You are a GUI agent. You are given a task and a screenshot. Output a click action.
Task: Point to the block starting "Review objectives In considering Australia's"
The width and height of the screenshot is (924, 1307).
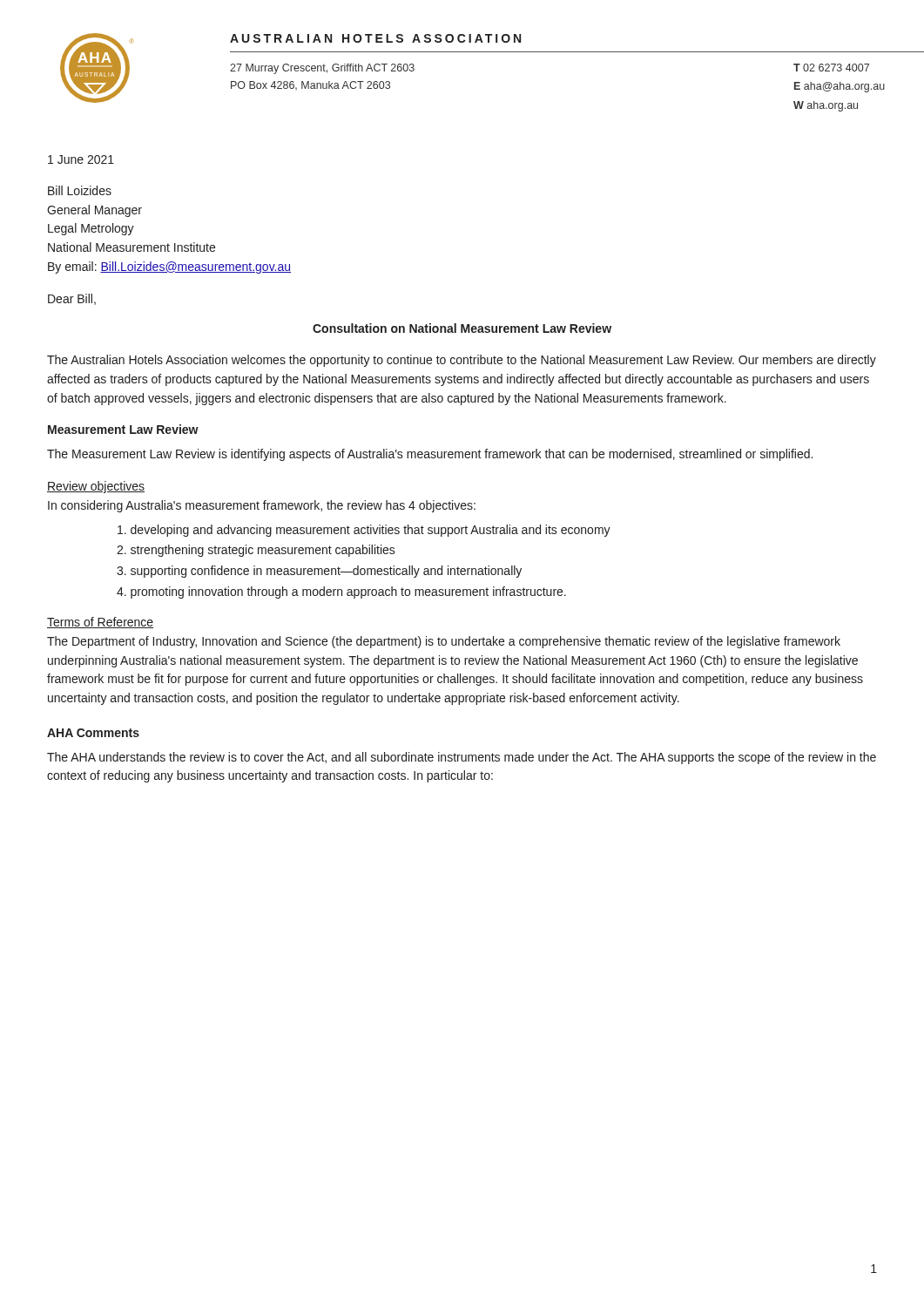(x=262, y=496)
